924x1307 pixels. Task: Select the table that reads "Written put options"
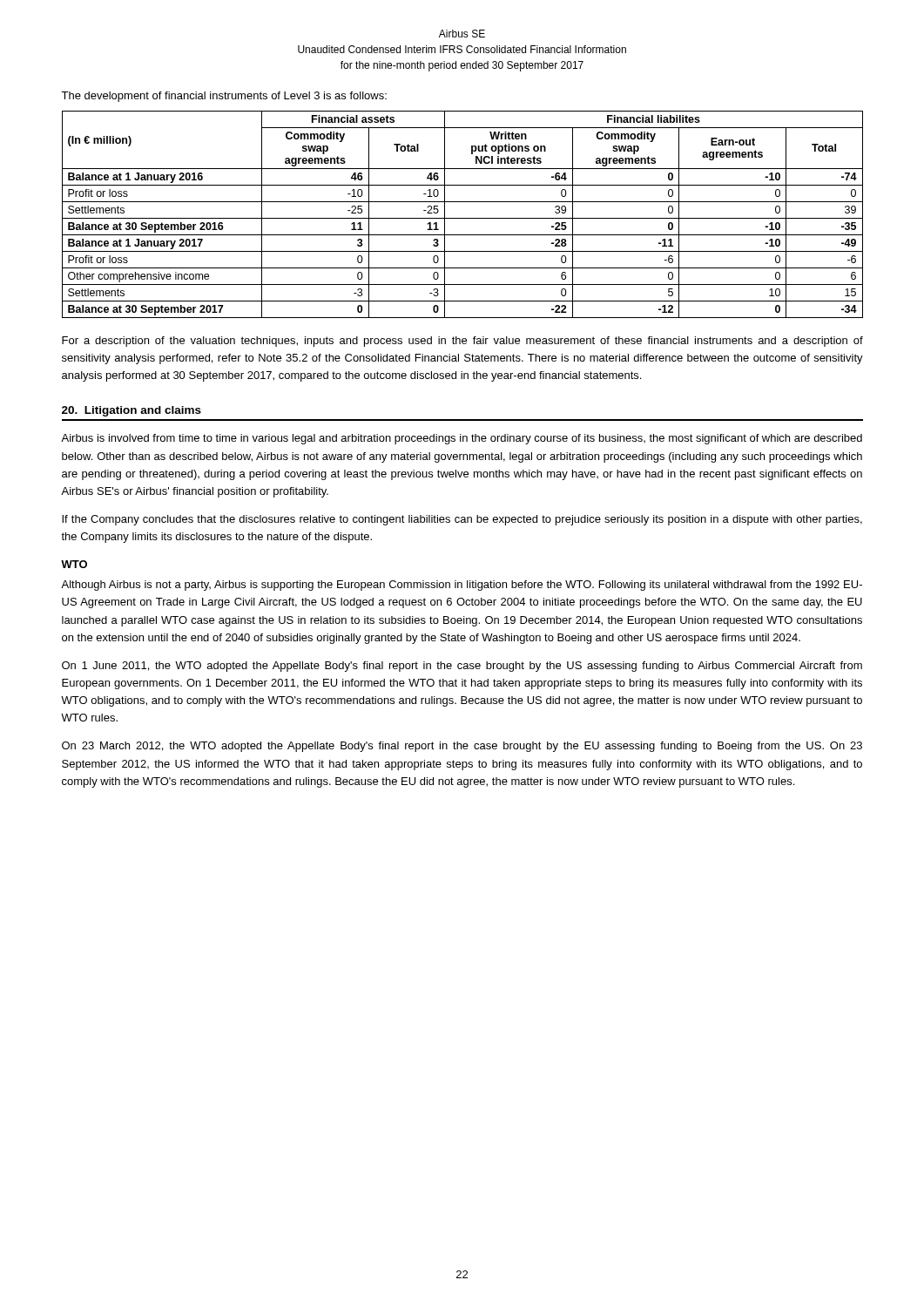[462, 214]
